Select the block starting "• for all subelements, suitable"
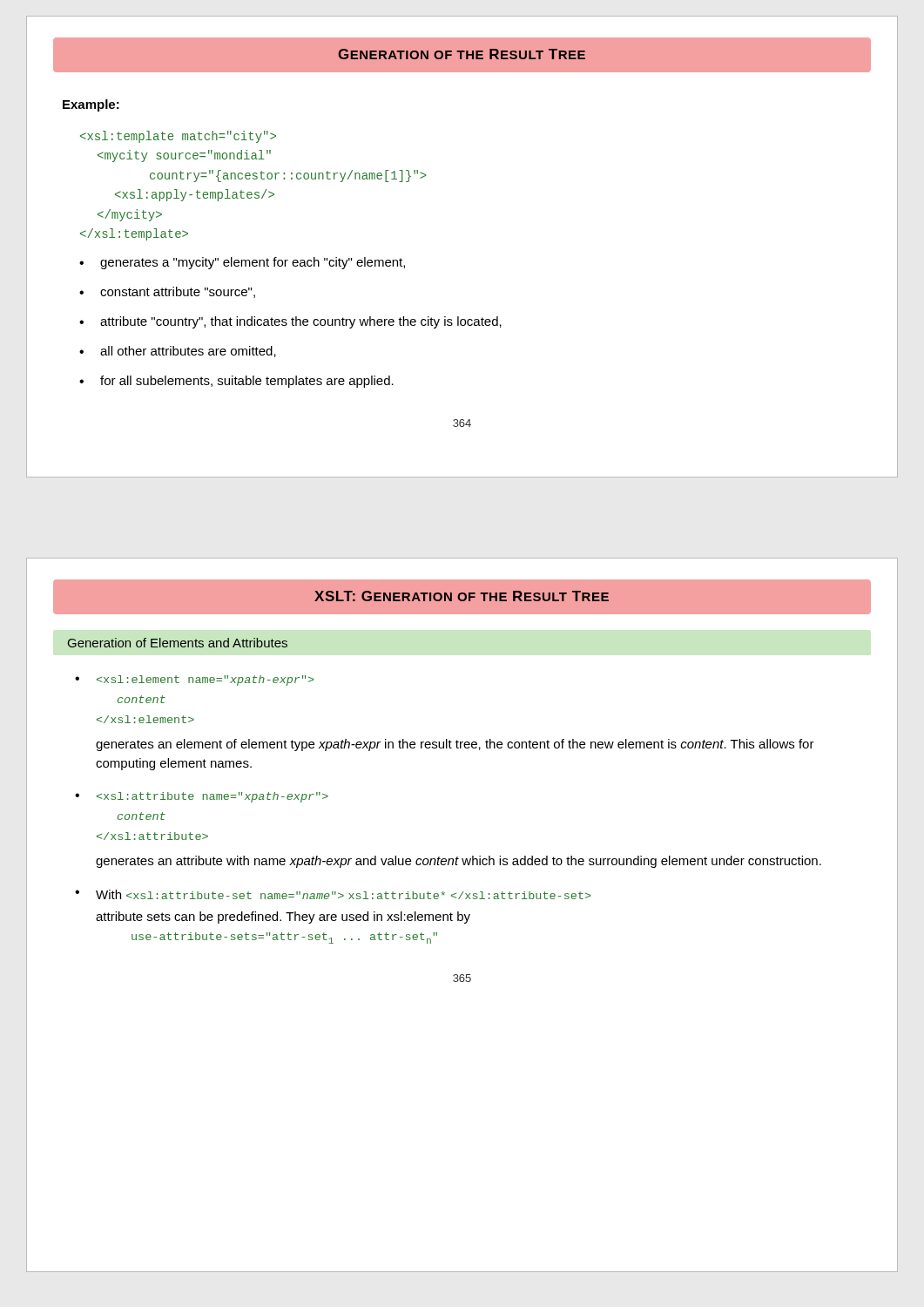This screenshot has width=924, height=1307. point(237,382)
